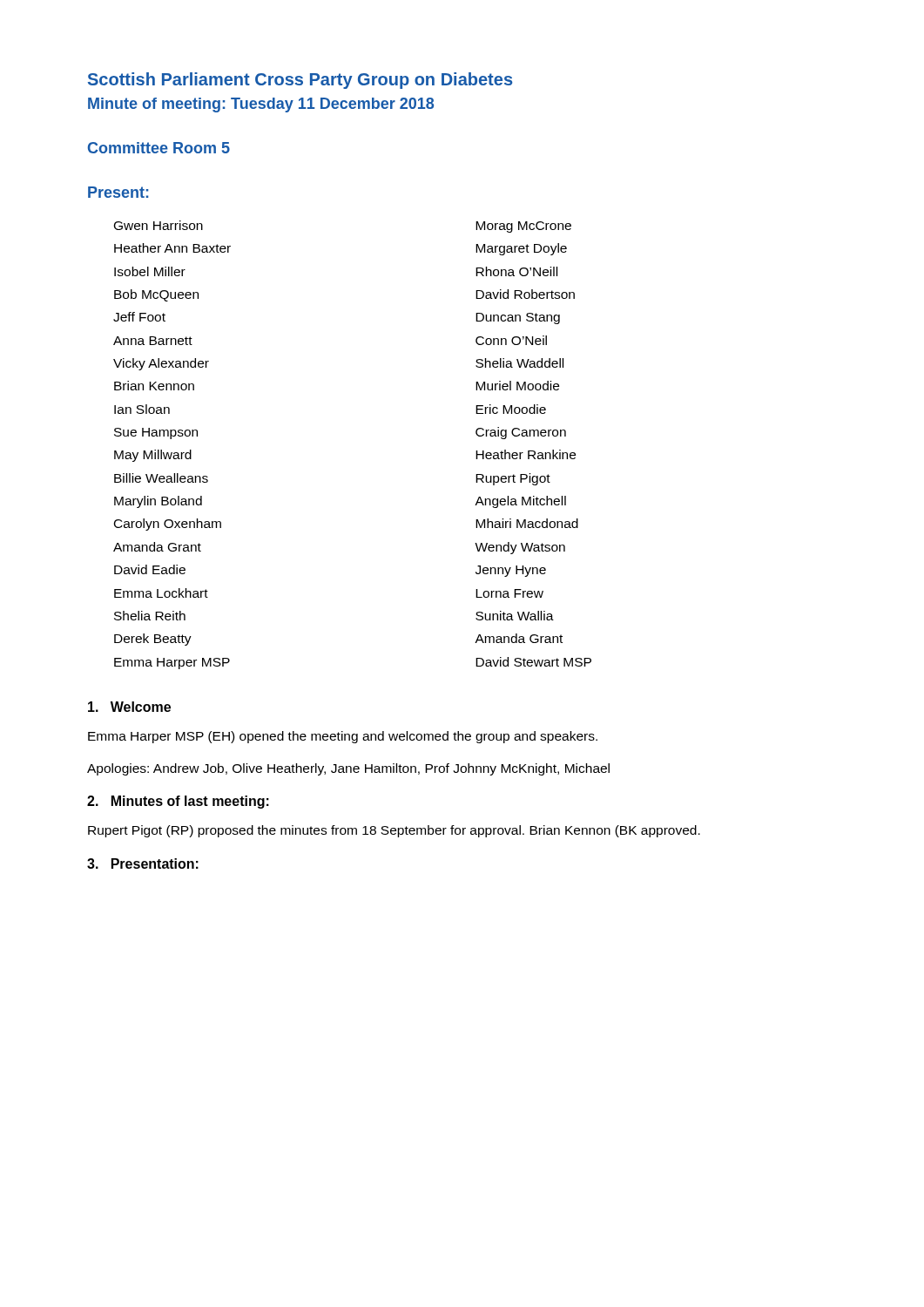Where is the passage that starts "Apologies: Andrew Job, Olive"?
This screenshot has height=1307, width=924.
(x=462, y=768)
